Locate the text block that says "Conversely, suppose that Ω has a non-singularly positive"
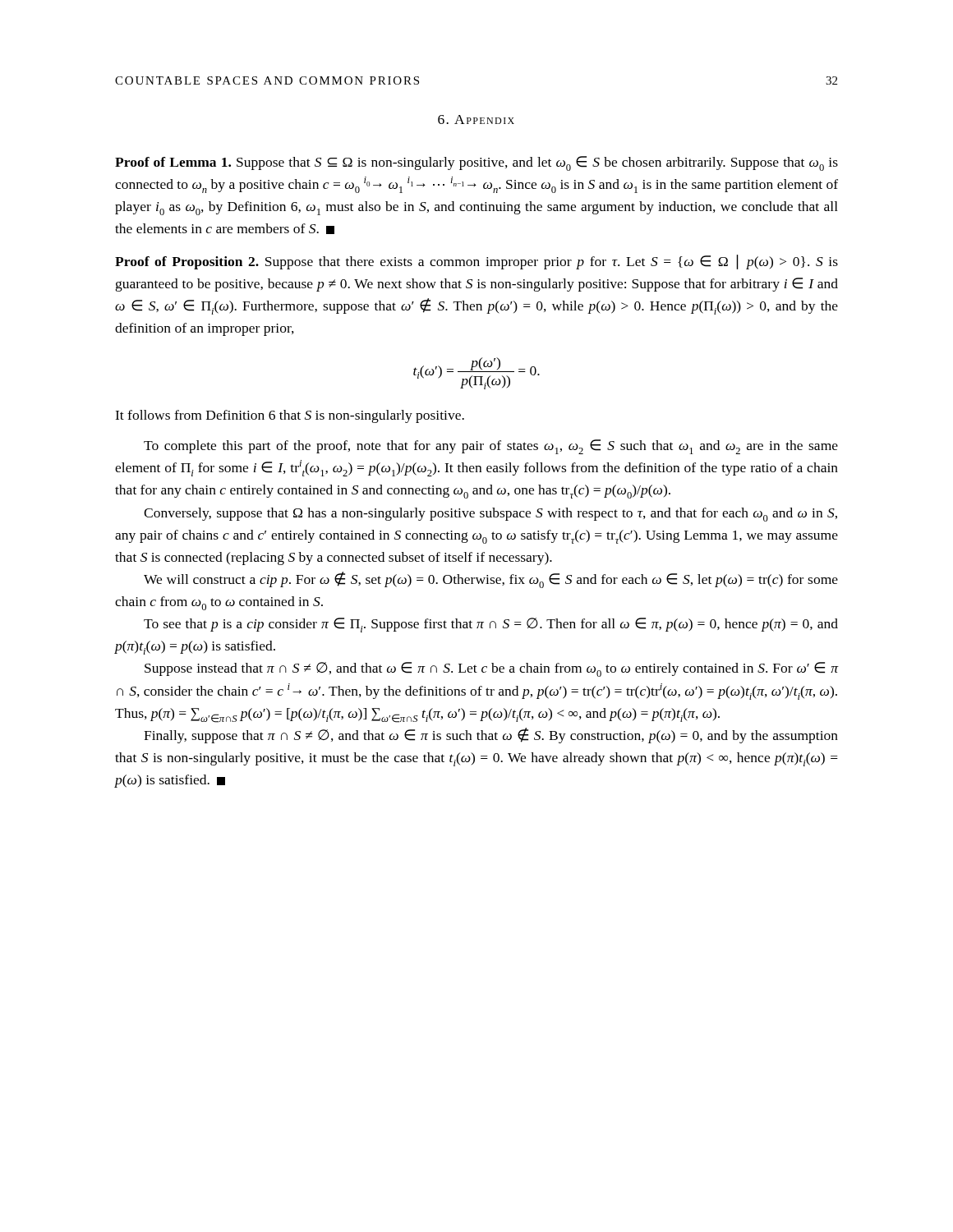 (476, 535)
